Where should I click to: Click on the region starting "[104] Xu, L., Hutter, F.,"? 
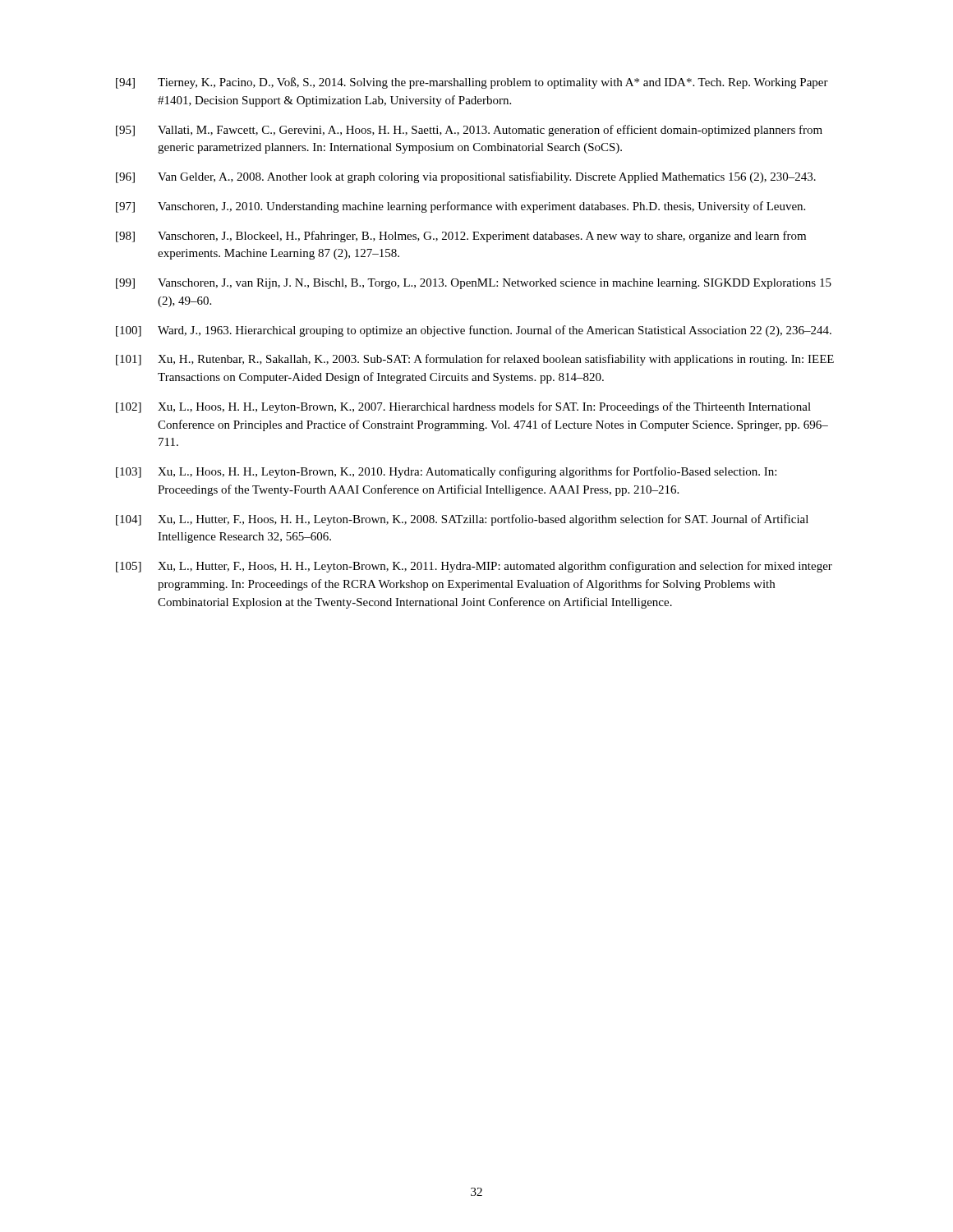click(476, 528)
